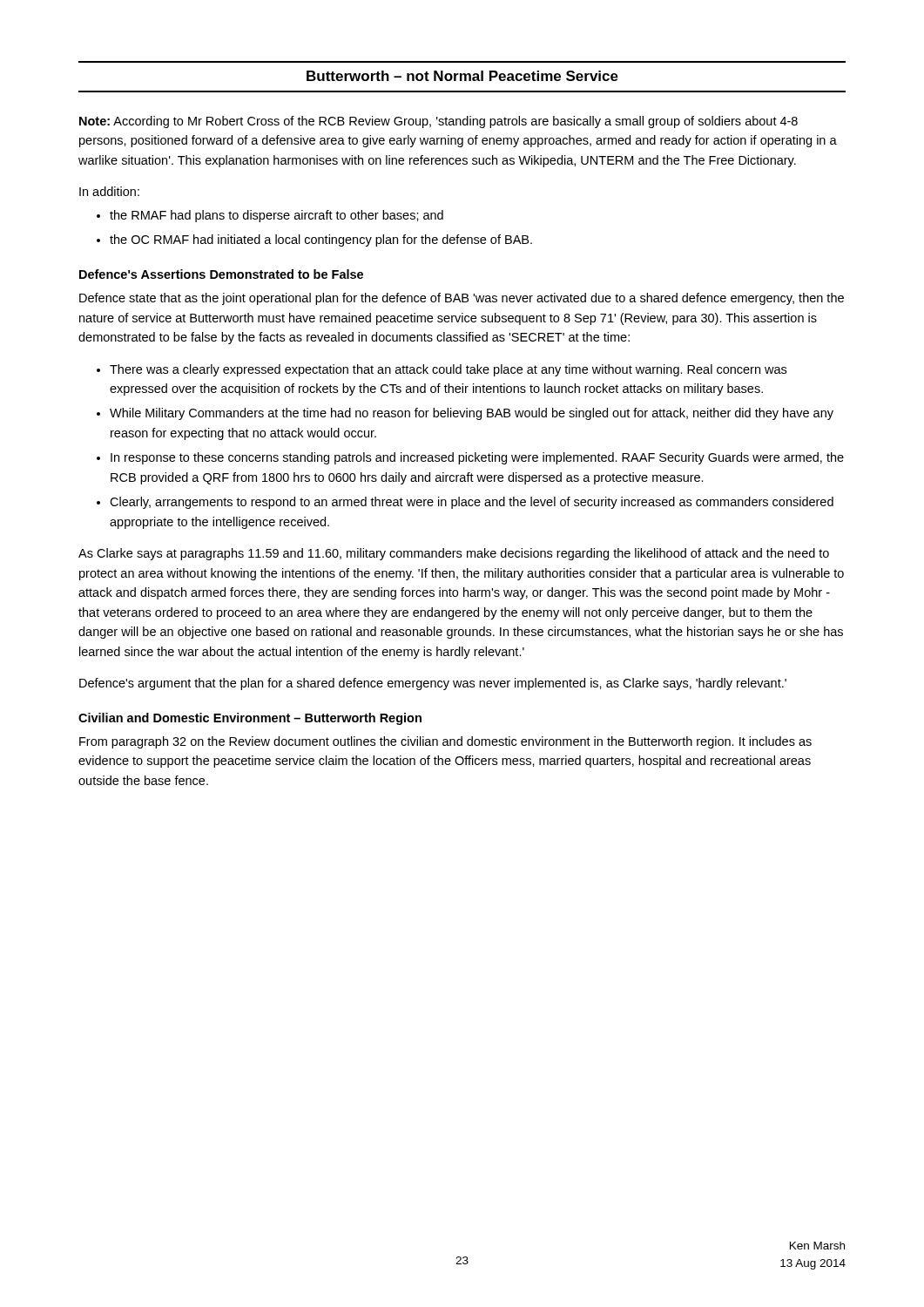The height and width of the screenshot is (1307, 924).
Task: Find "In addition:" on this page
Action: [109, 192]
